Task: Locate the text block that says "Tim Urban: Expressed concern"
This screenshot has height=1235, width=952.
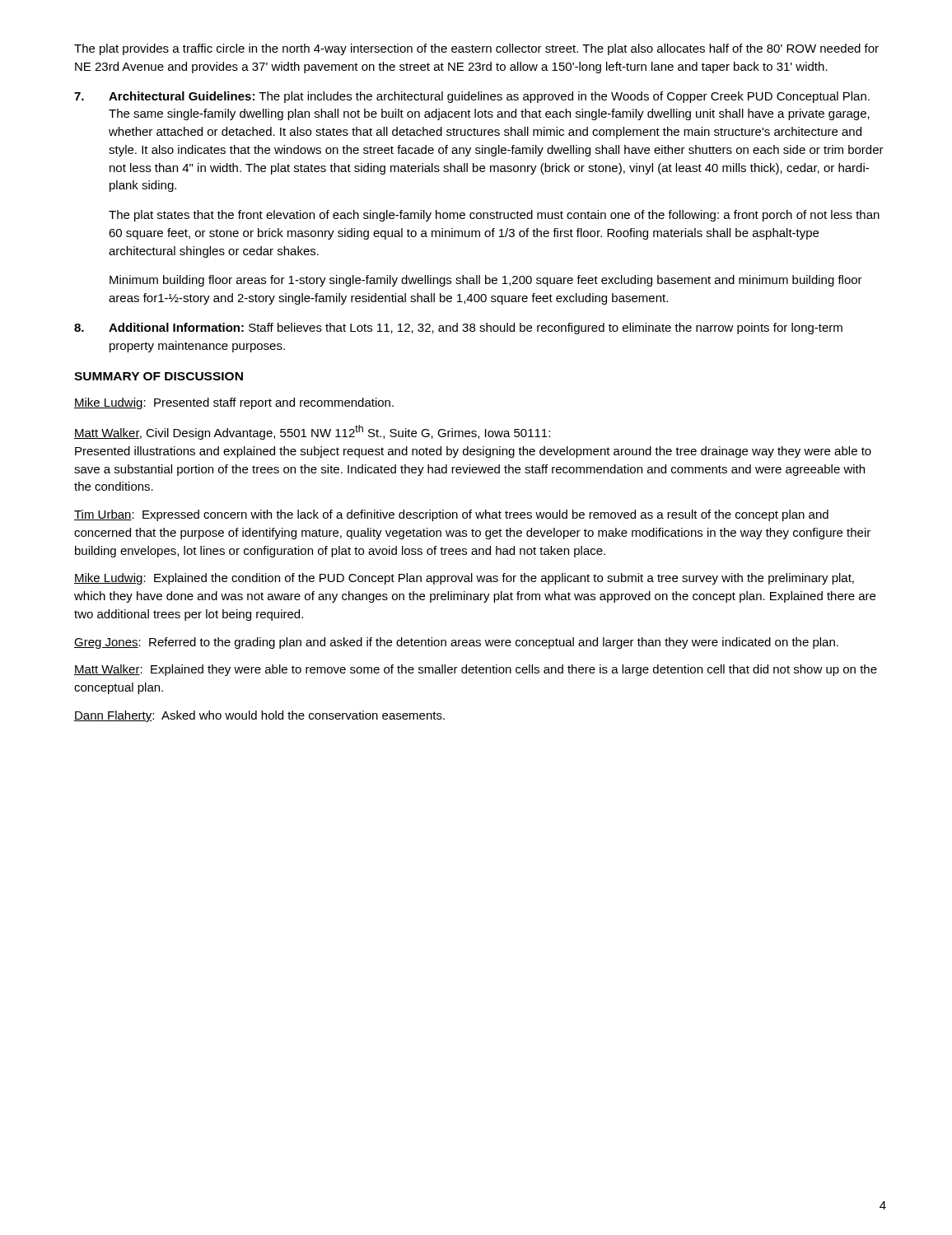Action: coord(472,532)
